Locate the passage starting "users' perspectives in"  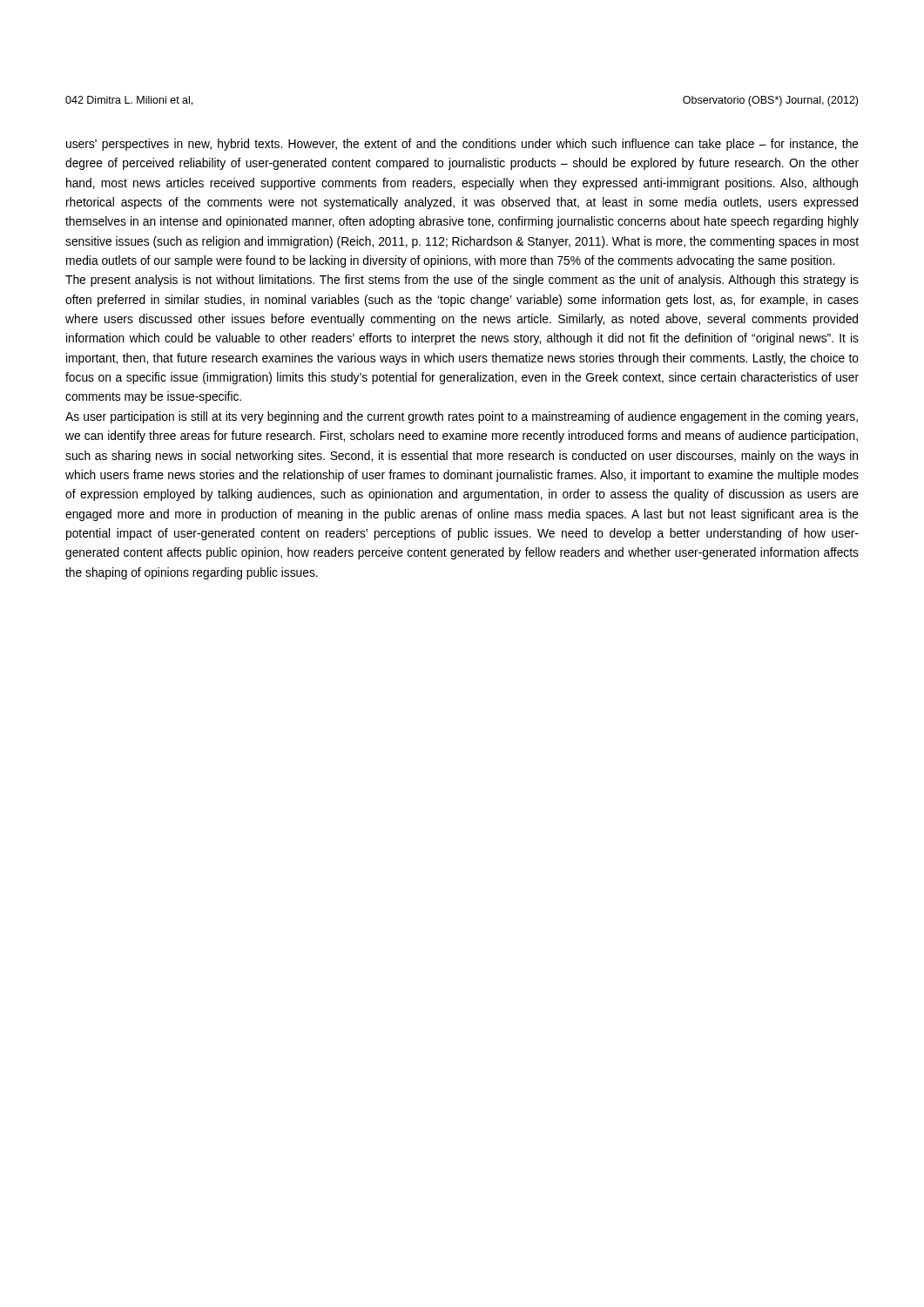click(462, 359)
